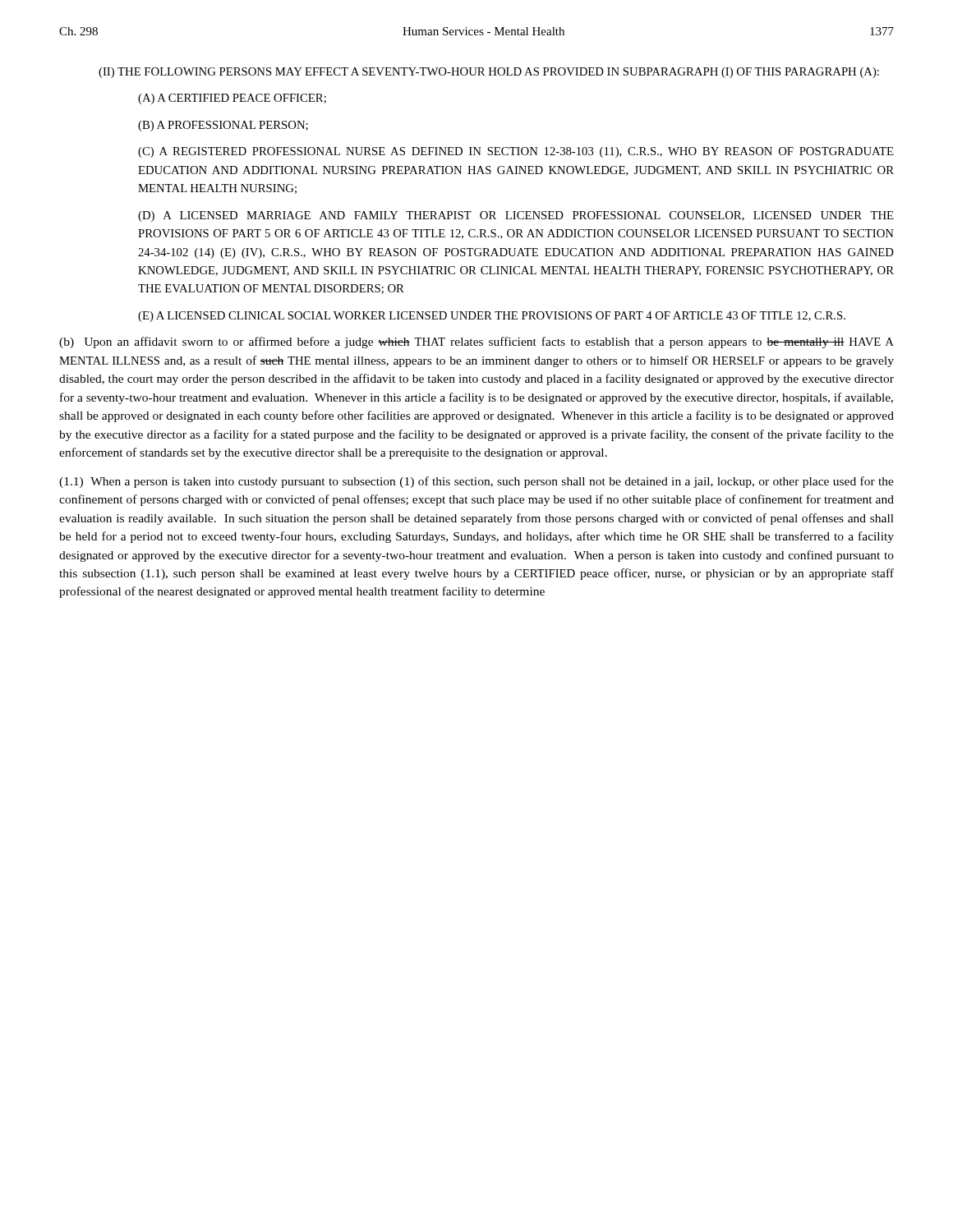Where is the passage that starts "(C) A registered professional"?

pyautogui.click(x=516, y=170)
